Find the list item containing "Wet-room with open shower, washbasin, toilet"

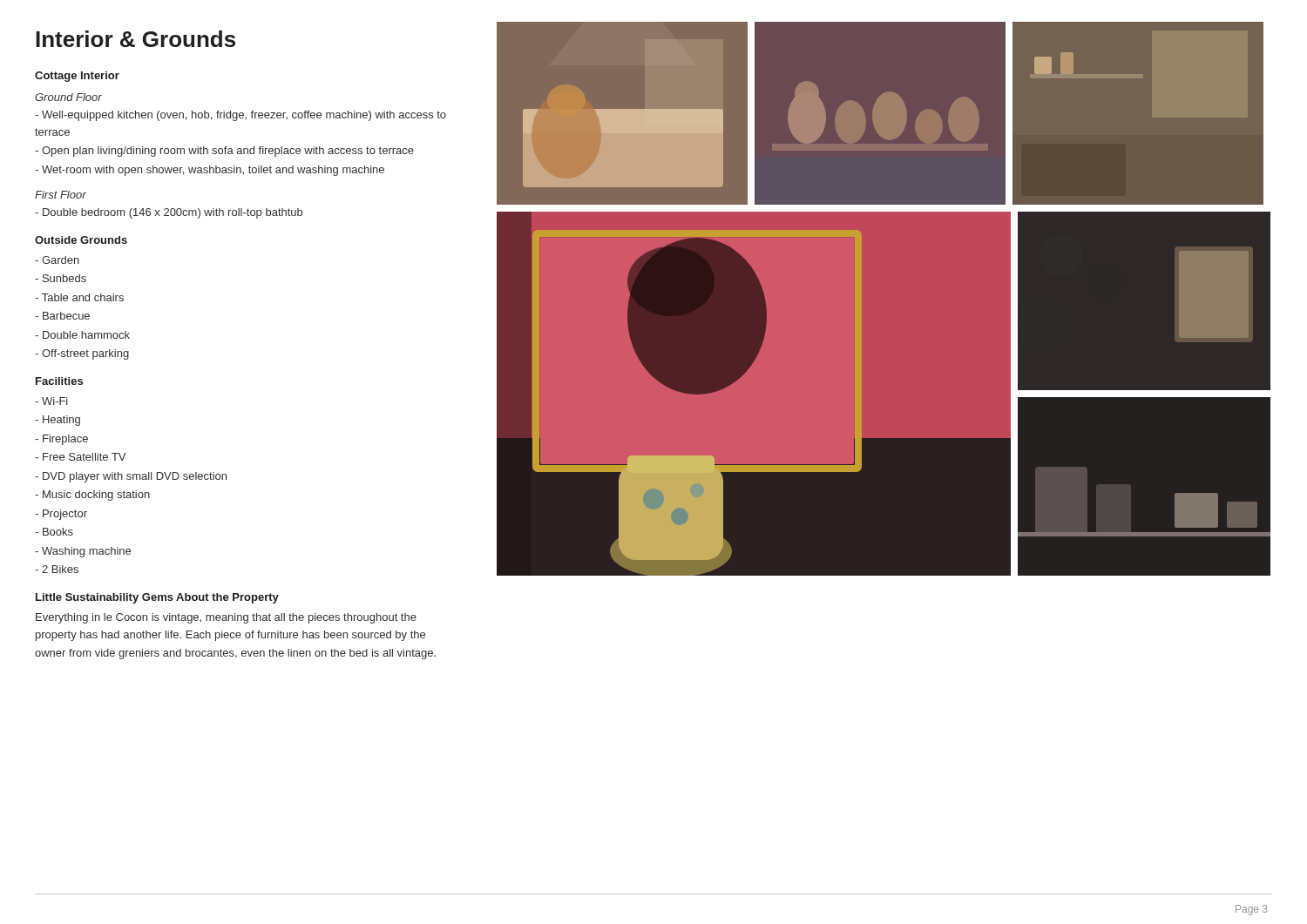point(244,169)
